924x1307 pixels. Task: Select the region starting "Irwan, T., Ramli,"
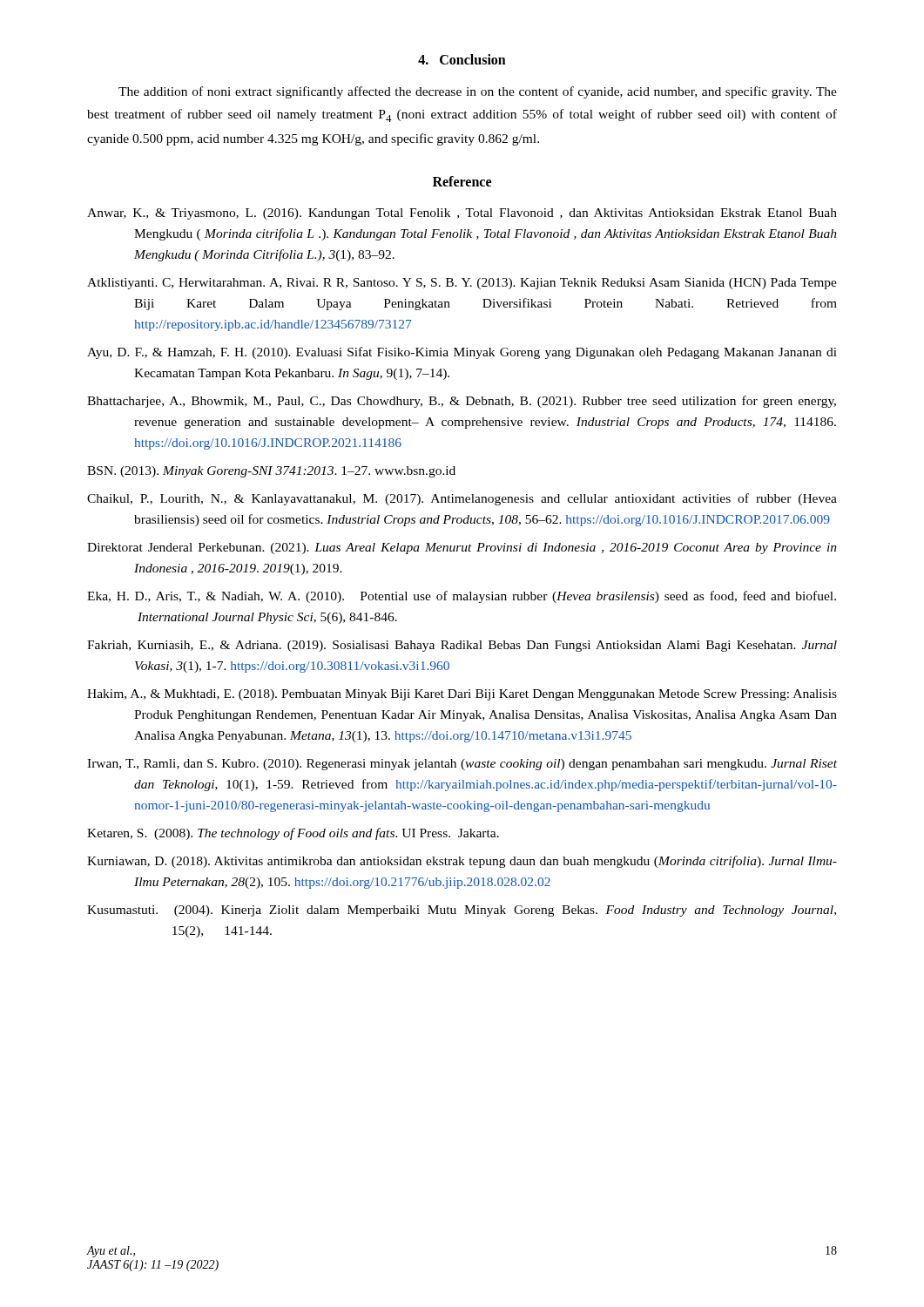(x=462, y=784)
